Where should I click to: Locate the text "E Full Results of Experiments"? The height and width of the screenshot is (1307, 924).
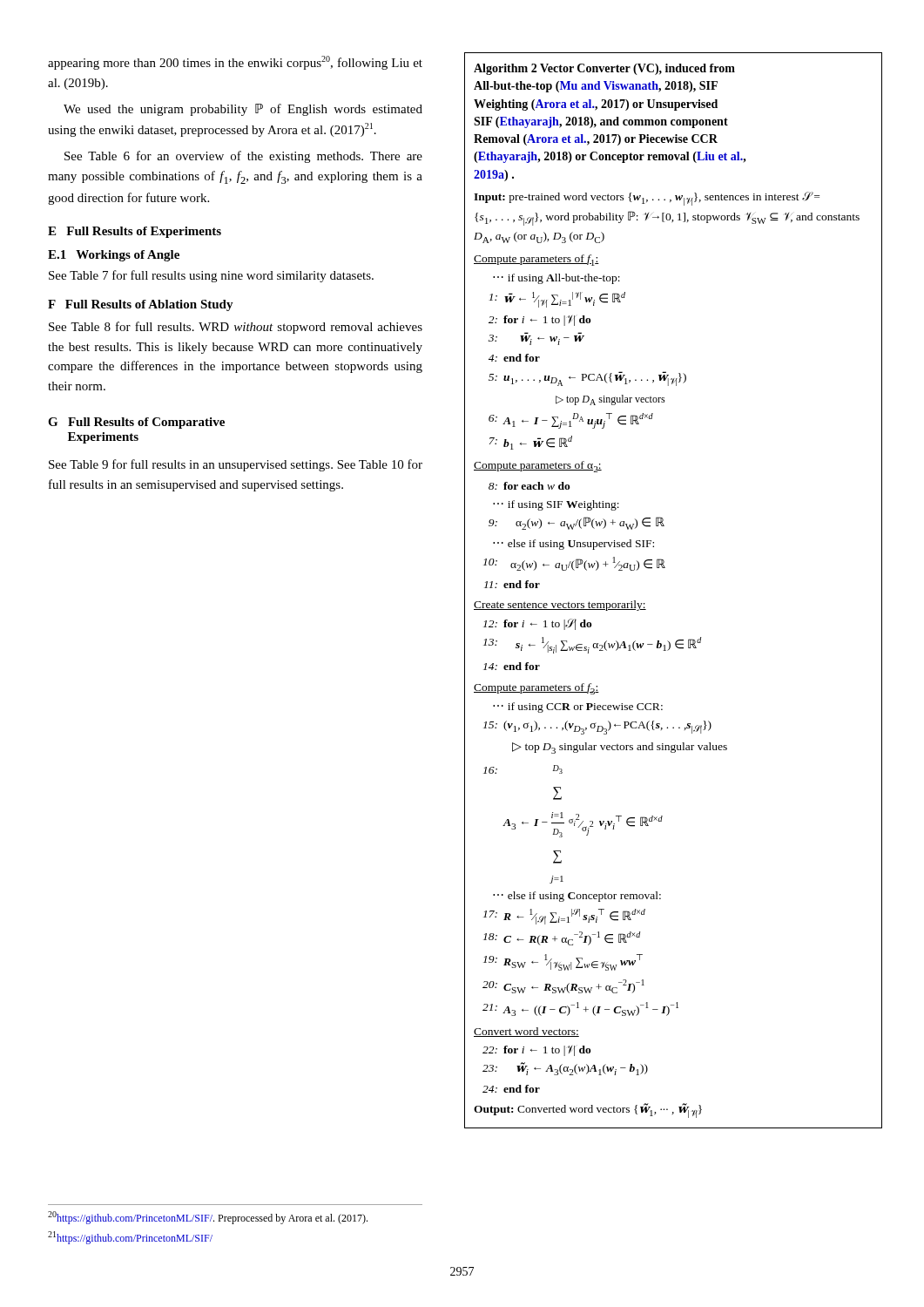tap(135, 231)
